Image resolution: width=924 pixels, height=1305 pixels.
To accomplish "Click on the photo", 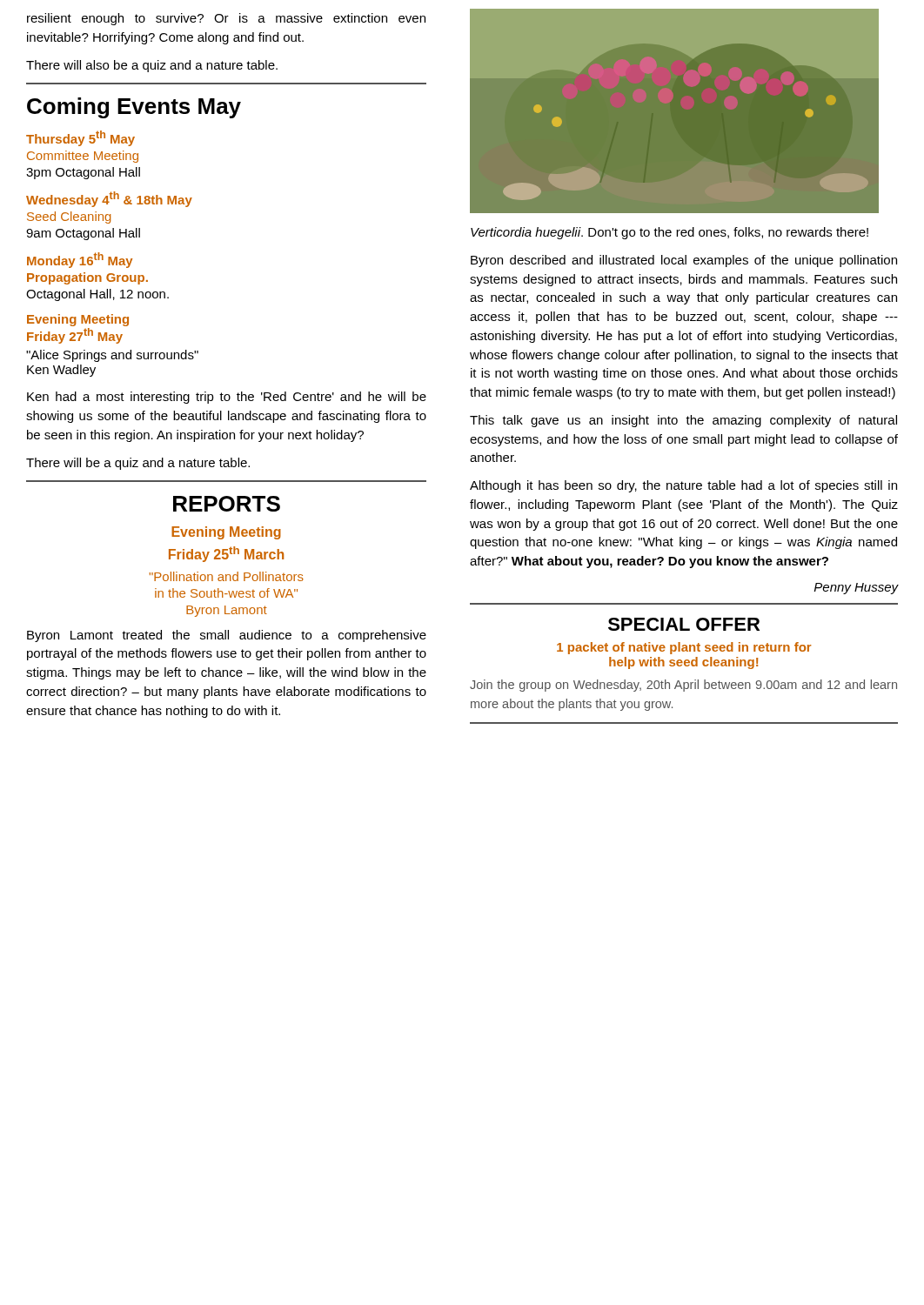I will point(684,112).
